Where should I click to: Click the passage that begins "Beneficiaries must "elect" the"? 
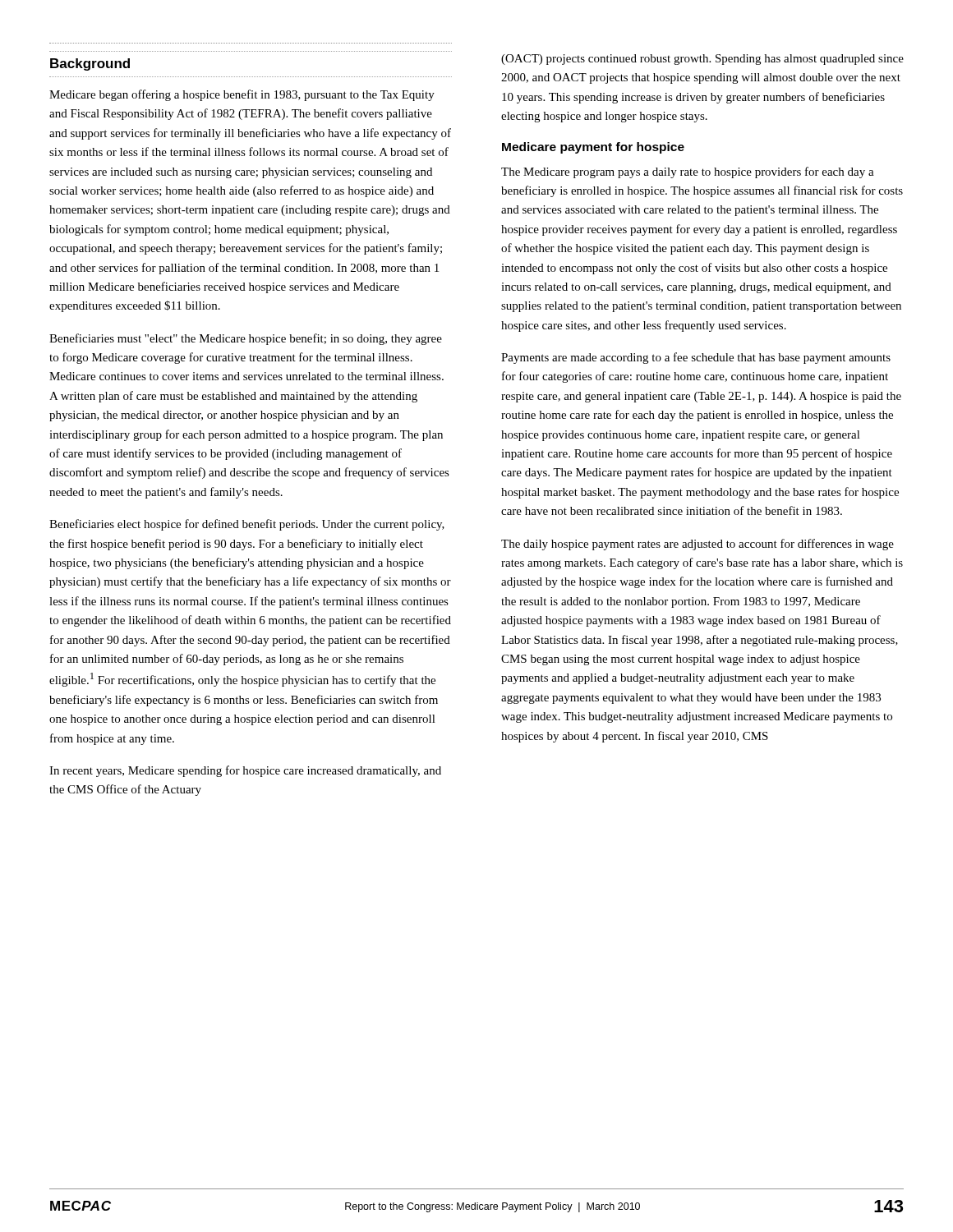(249, 415)
